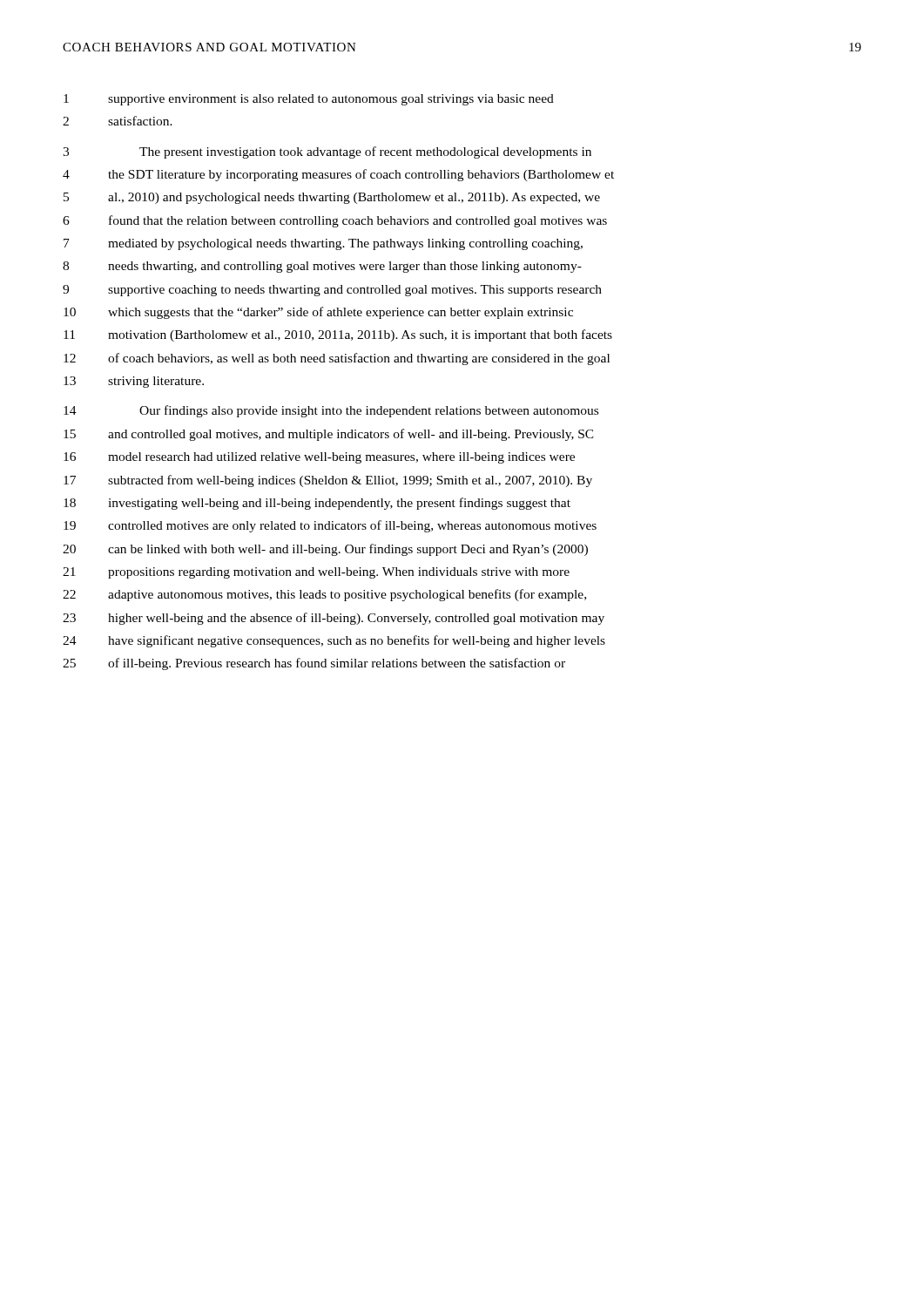Select the text block with the text "3 The present investigation took advantage"
924x1307 pixels.
click(462, 151)
